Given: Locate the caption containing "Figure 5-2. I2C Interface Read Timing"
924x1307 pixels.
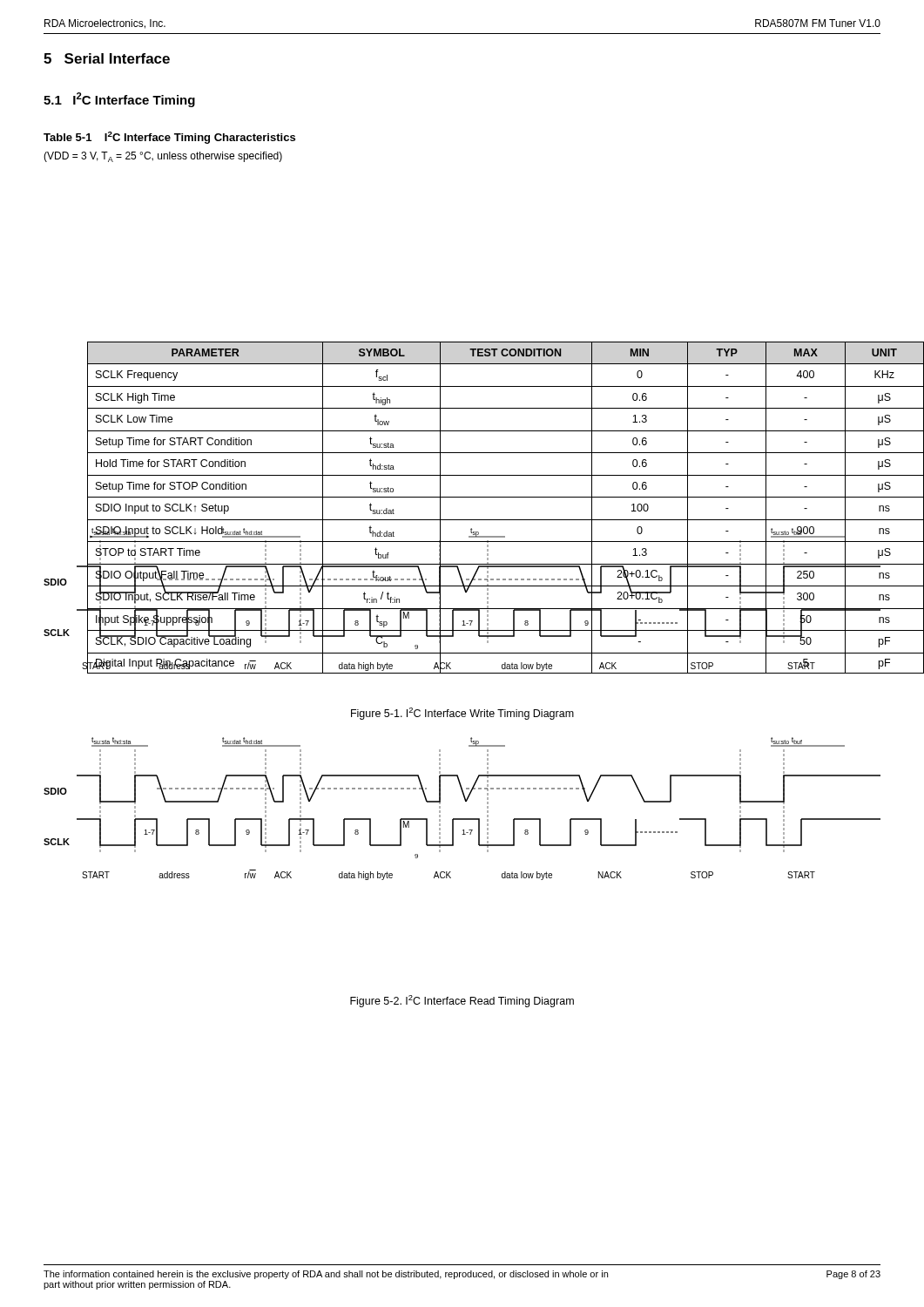Looking at the screenshot, I should [x=462, y=1000].
